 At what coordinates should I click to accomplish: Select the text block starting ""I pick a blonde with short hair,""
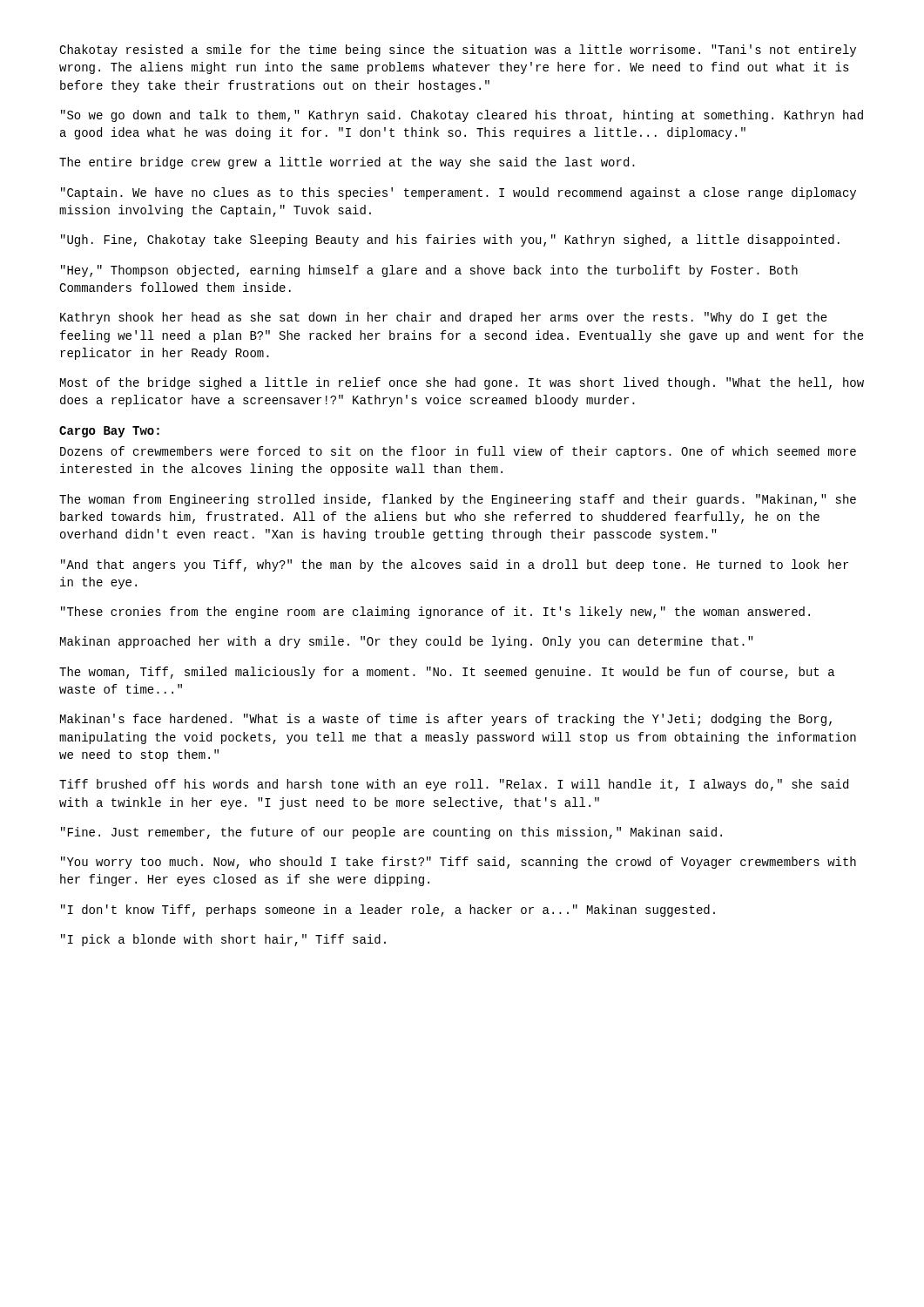(224, 940)
